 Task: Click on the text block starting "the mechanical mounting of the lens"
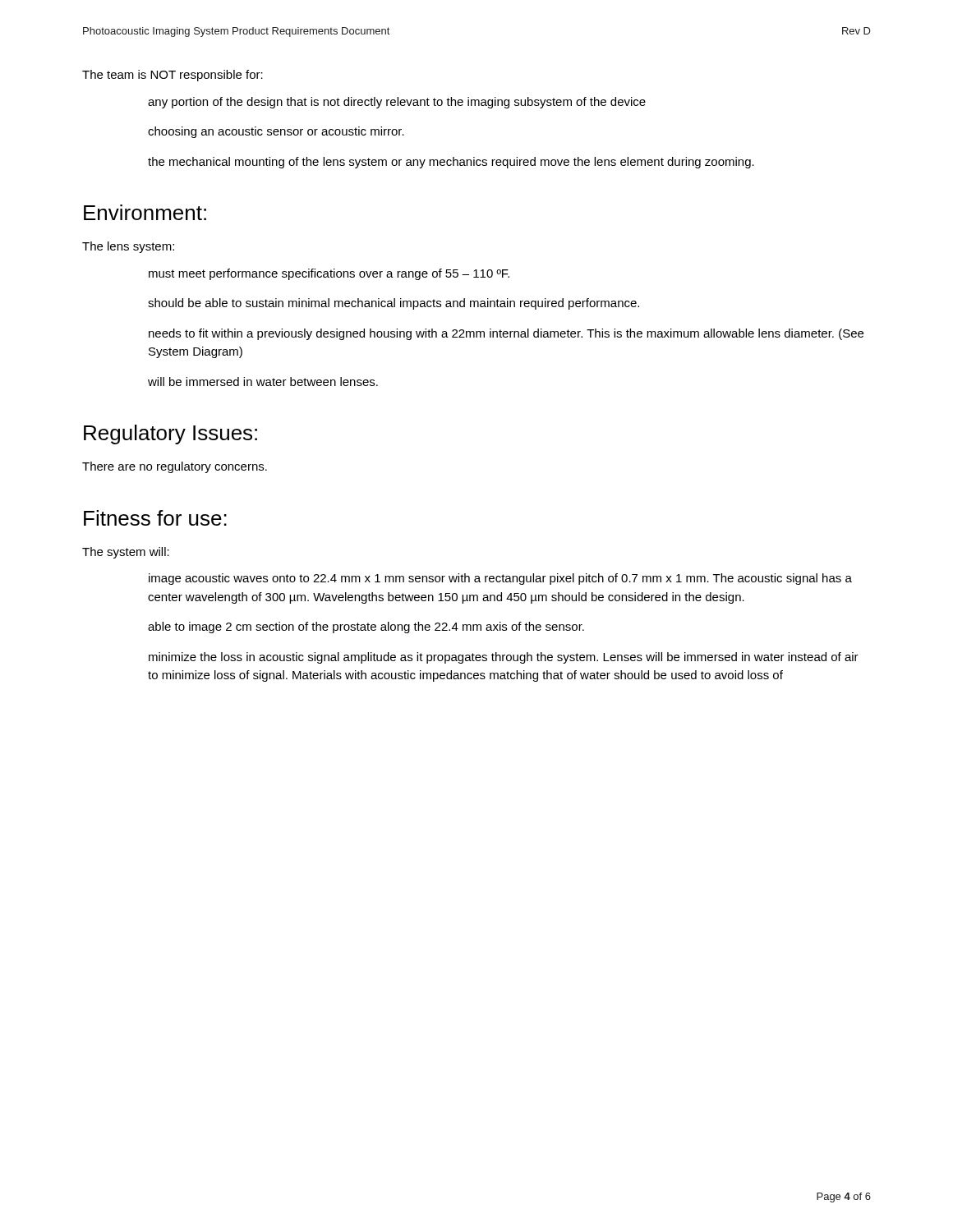[x=451, y=161]
